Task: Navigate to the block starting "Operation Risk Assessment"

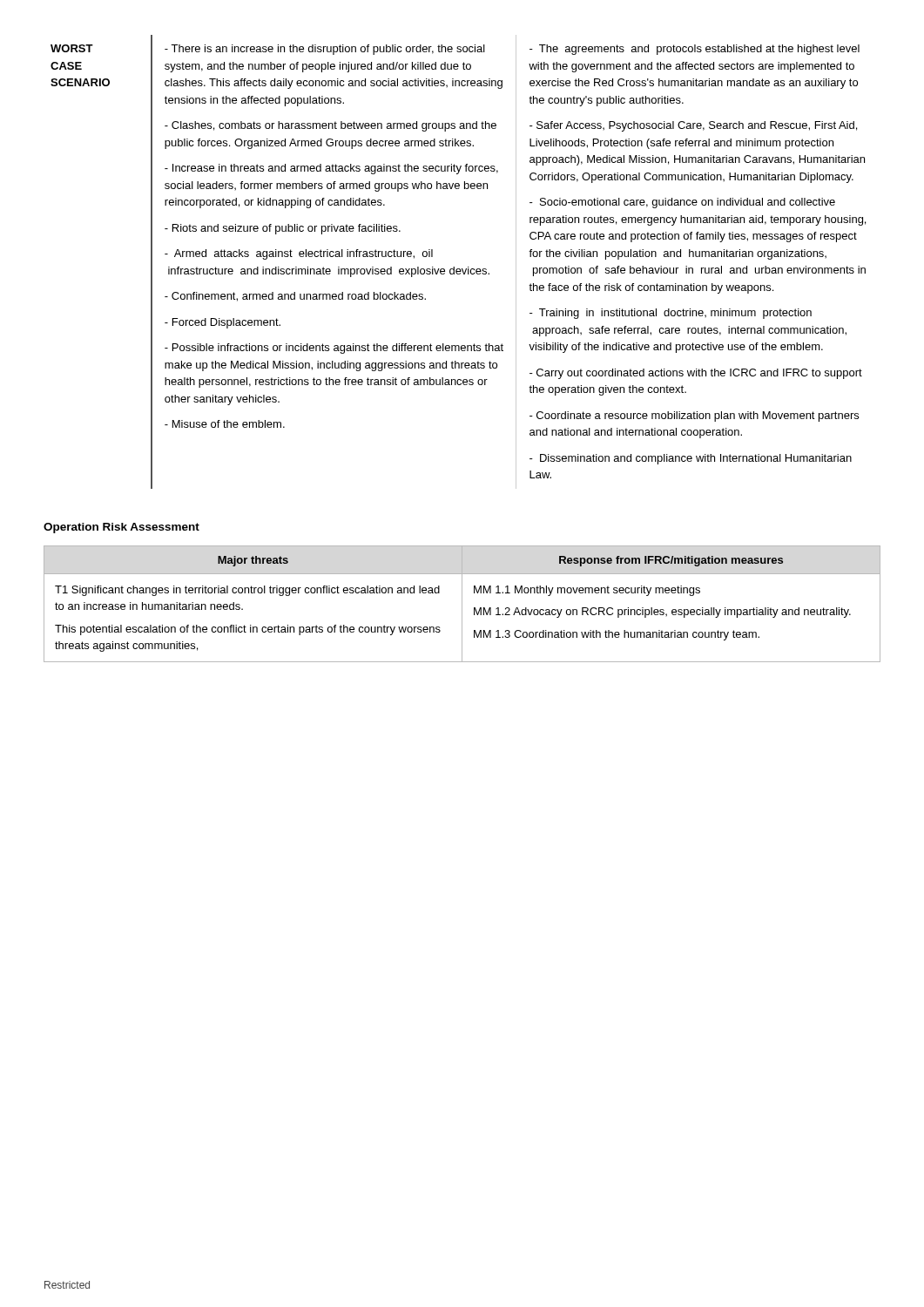Action: [121, 526]
